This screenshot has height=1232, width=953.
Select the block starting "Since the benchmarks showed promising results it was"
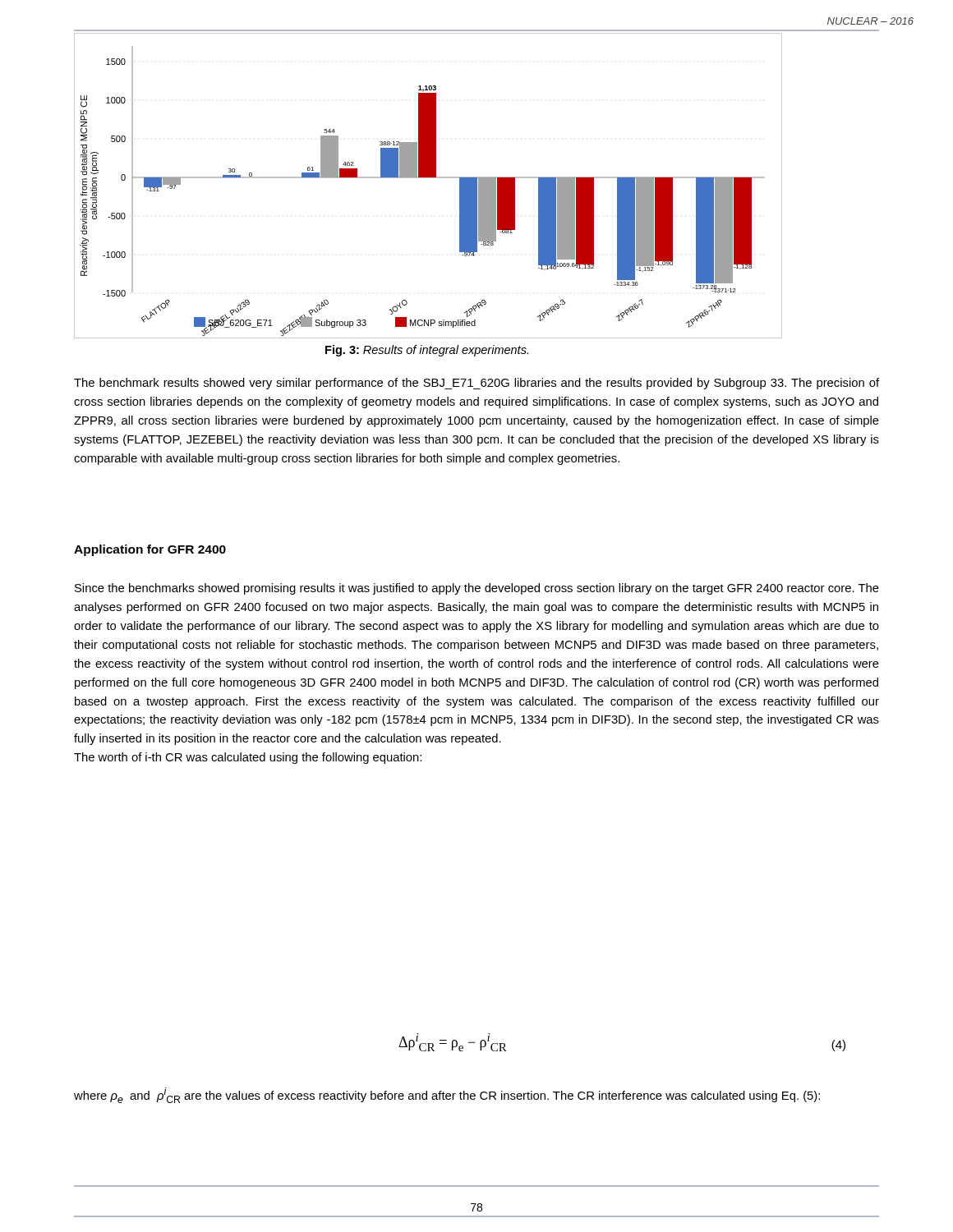(476, 673)
